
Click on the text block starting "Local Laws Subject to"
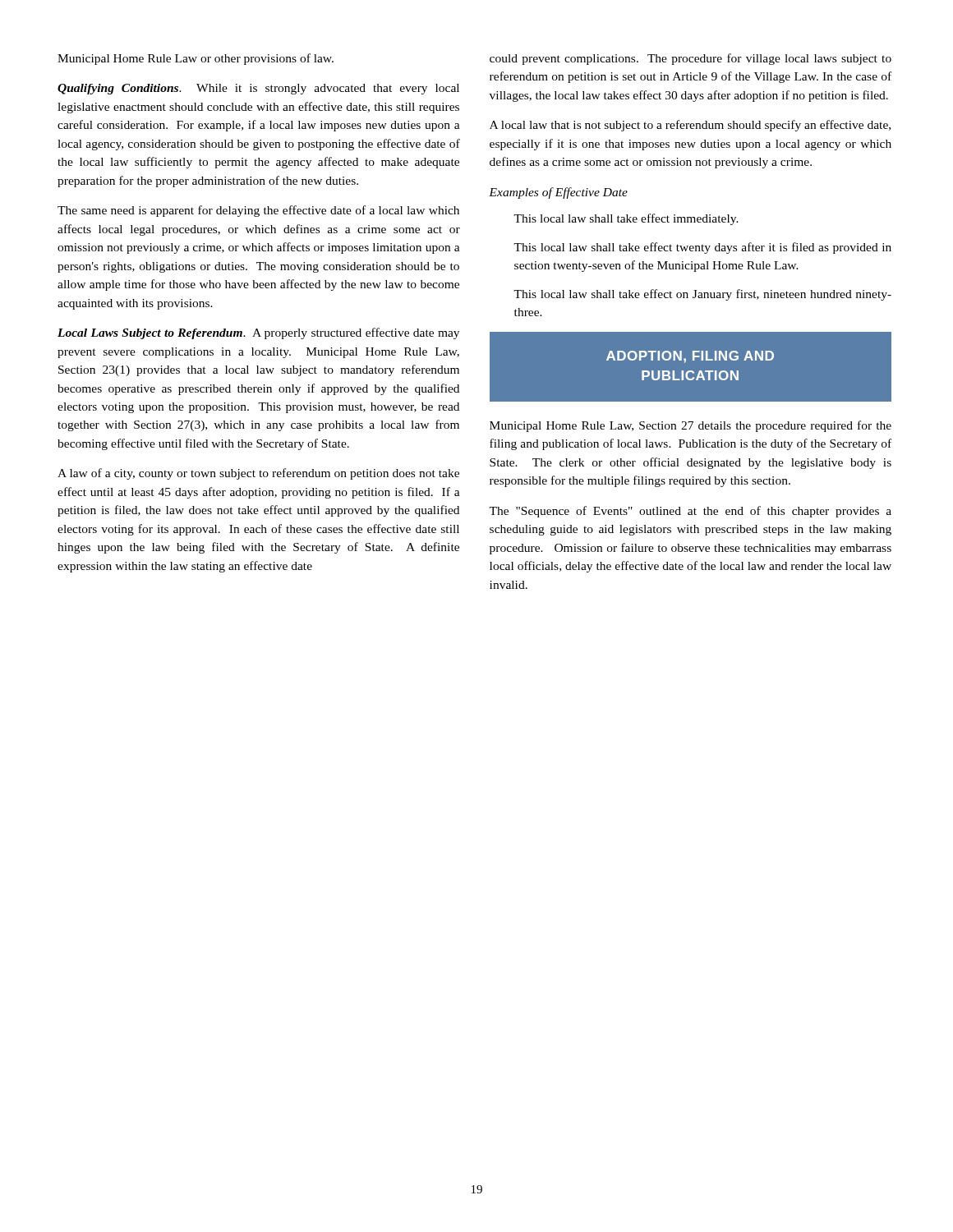259,388
